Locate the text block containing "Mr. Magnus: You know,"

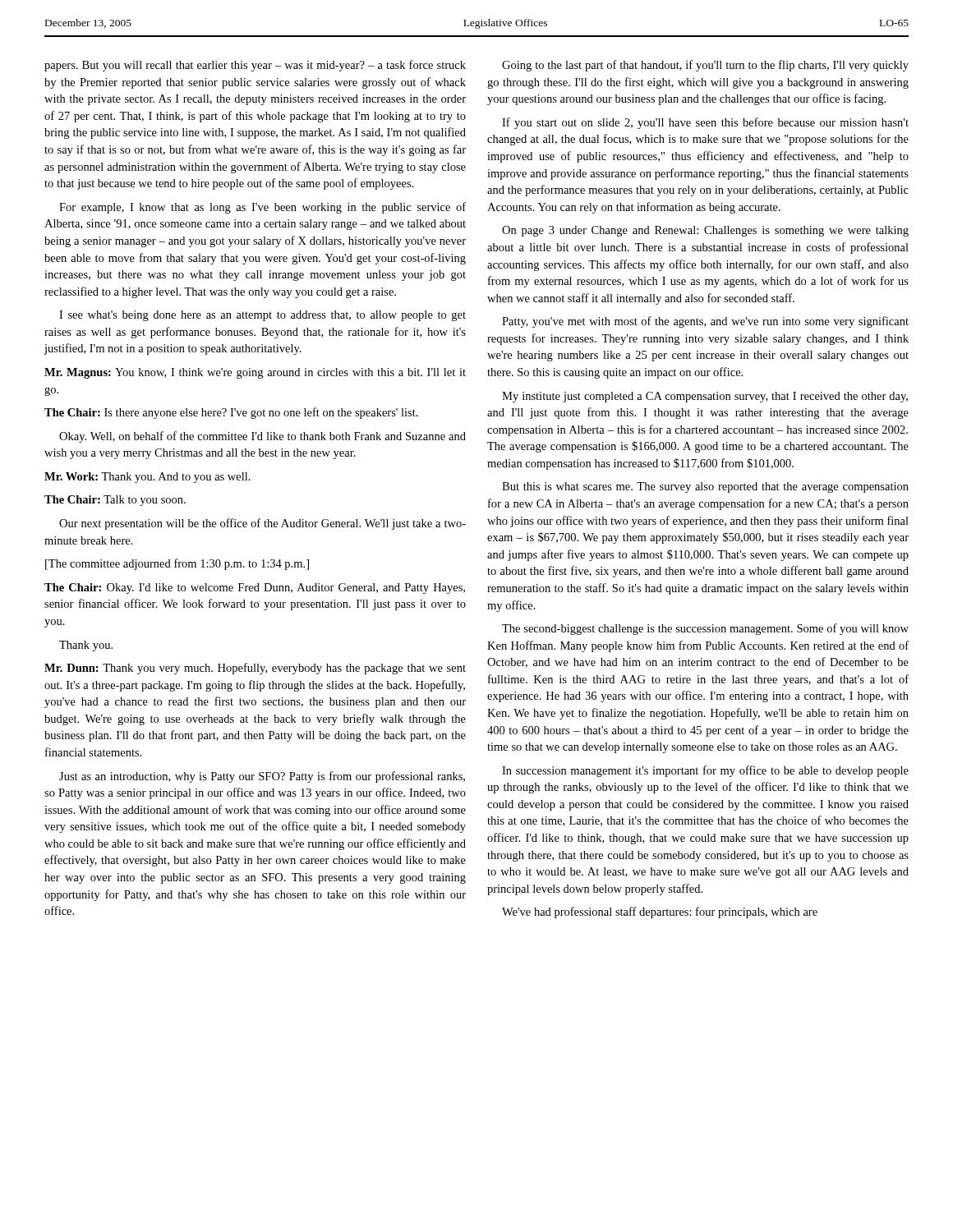click(x=255, y=381)
